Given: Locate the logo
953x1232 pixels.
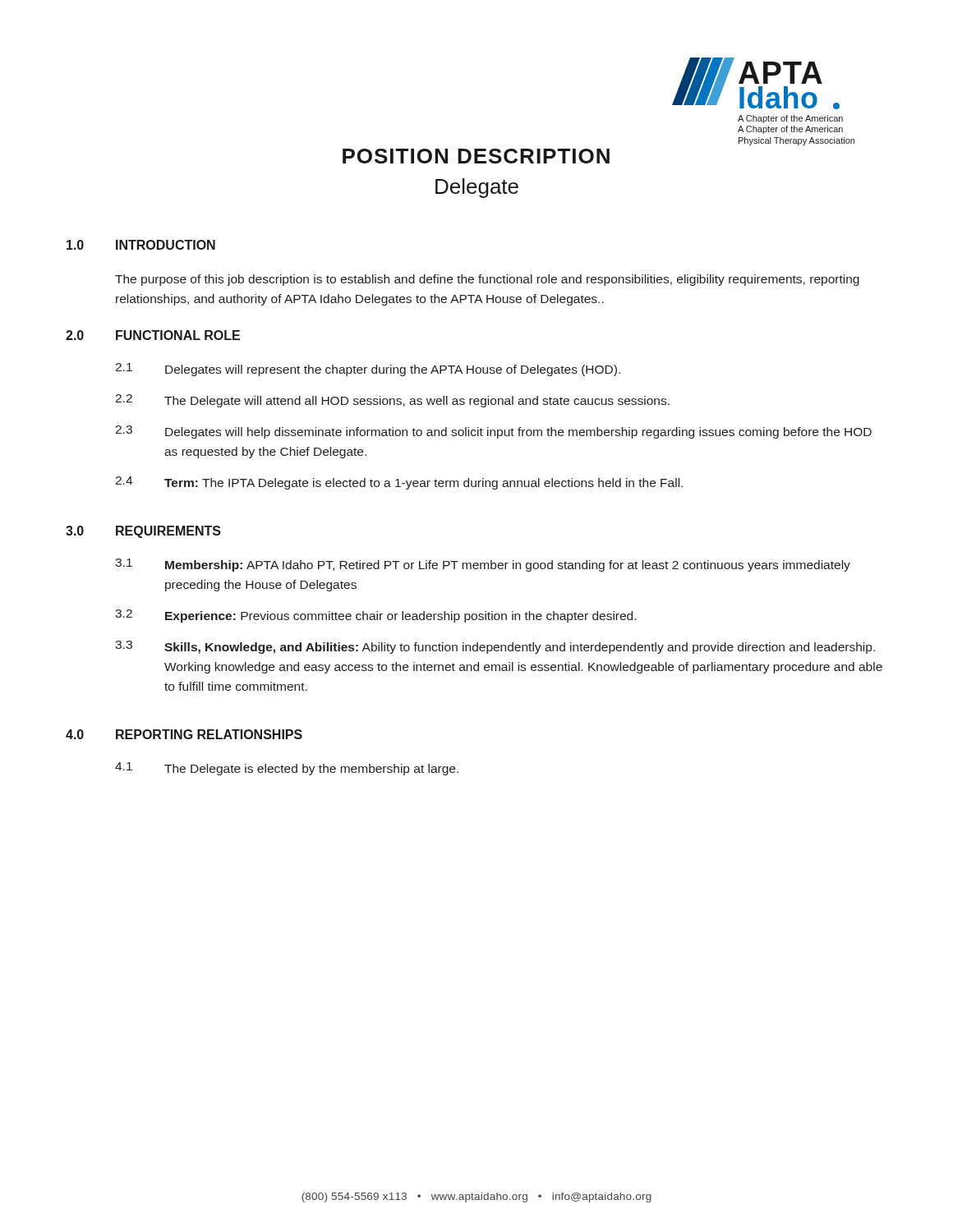Looking at the screenshot, I should (772, 90).
